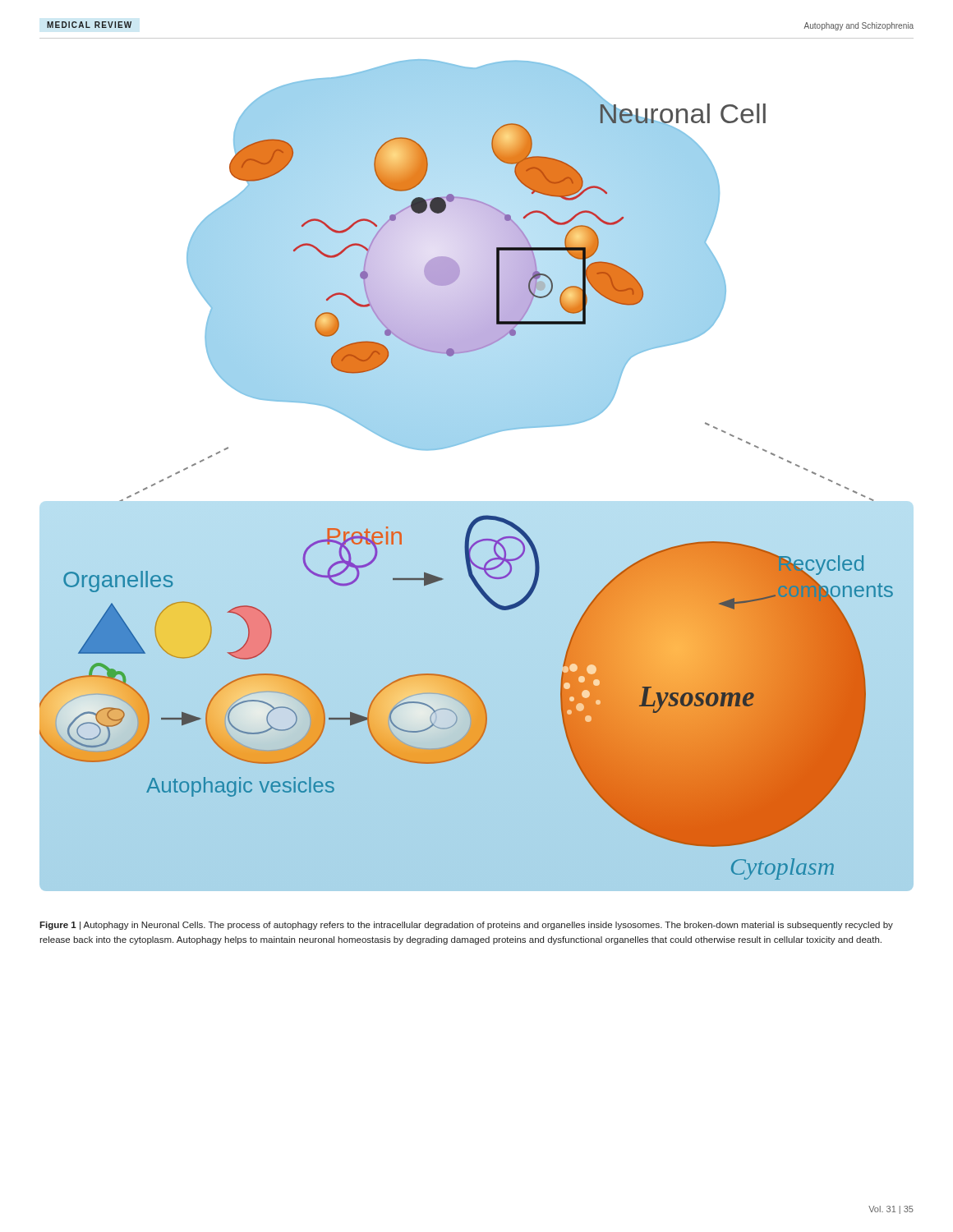Viewport: 953px width, 1232px height.
Task: Locate the illustration
Action: pos(476,478)
